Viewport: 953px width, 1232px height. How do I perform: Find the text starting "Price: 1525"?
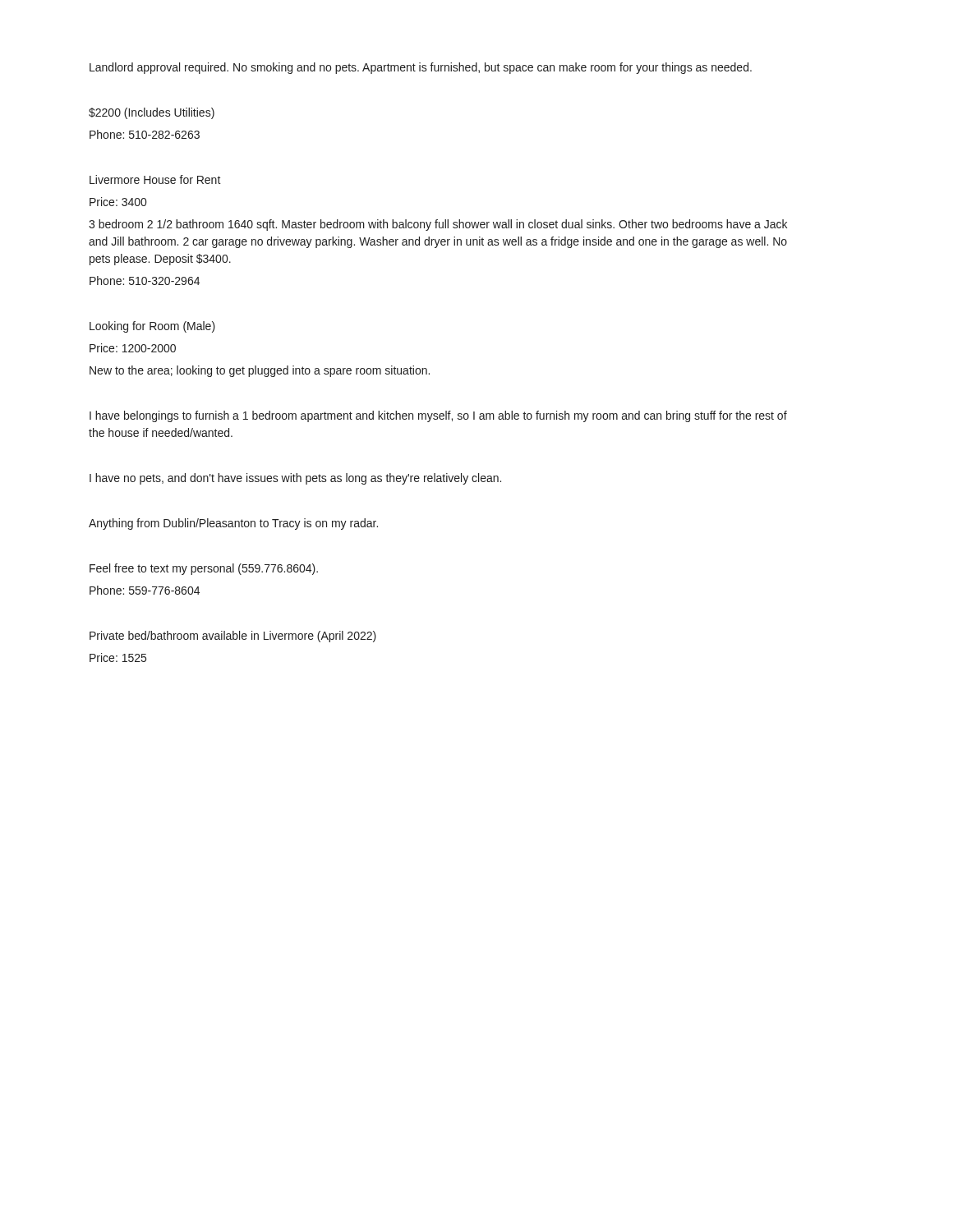(x=118, y=657)
